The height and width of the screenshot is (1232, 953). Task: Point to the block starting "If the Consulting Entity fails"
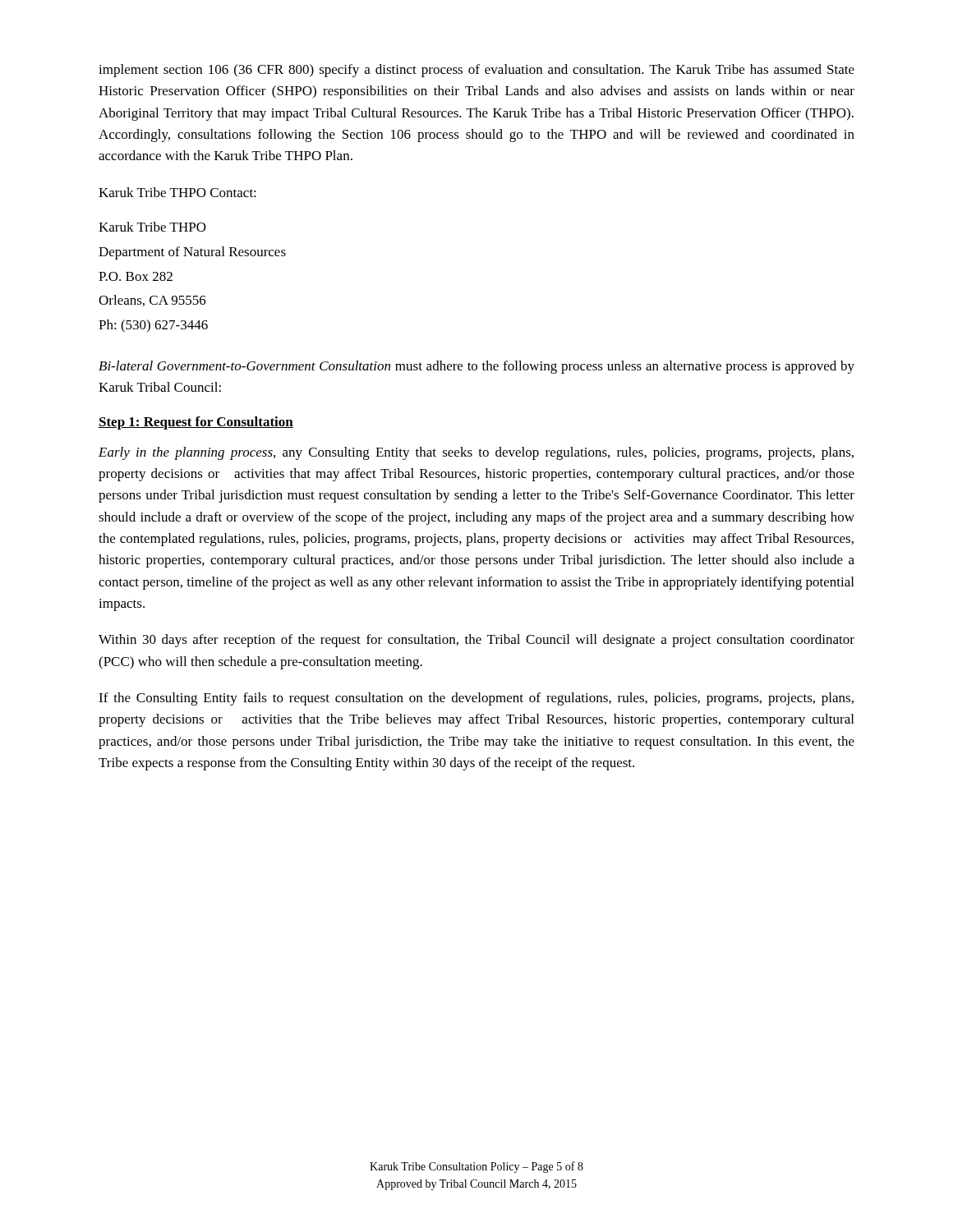[476, 730]
